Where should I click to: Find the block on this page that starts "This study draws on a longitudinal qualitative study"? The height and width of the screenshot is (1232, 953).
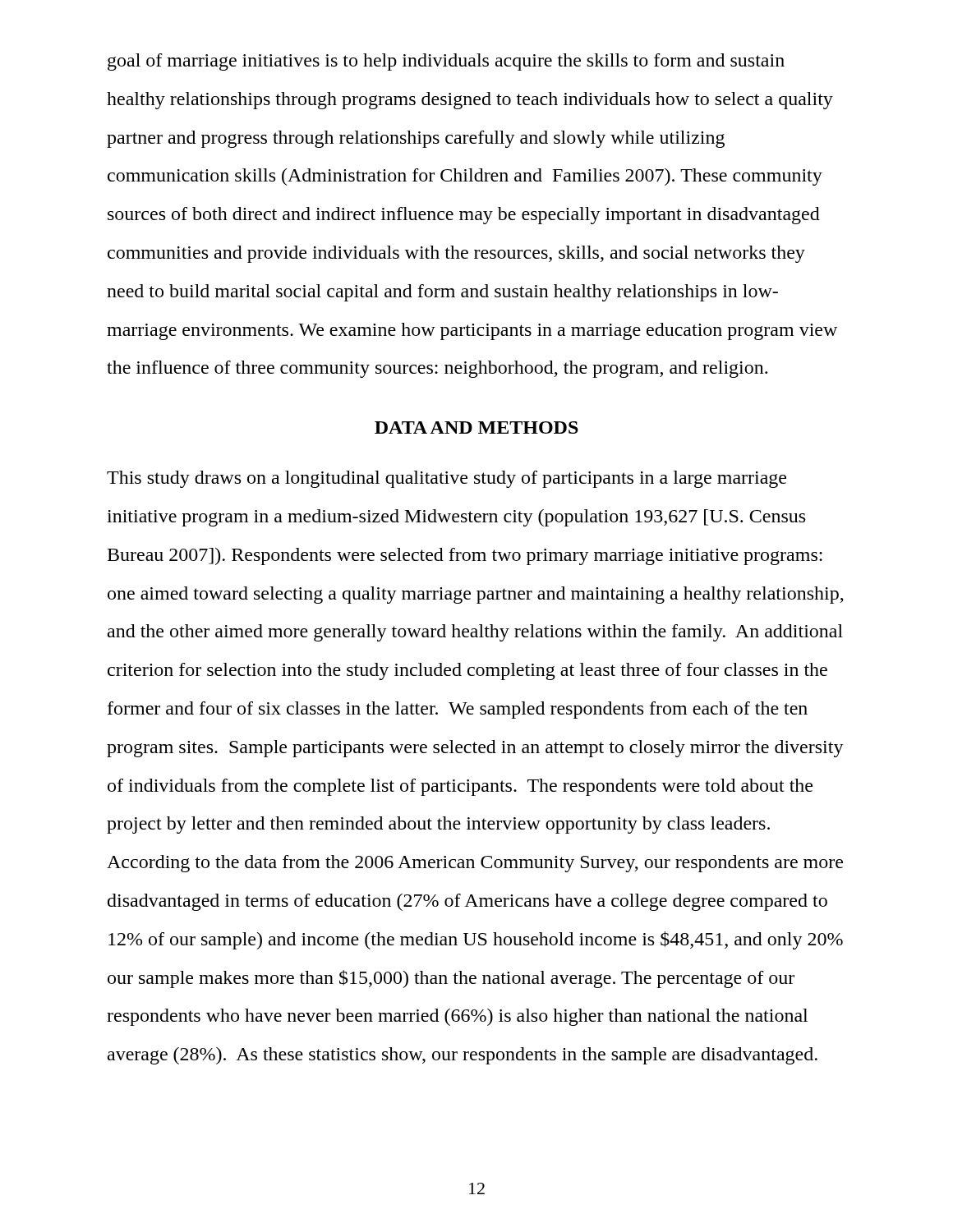(x=447, y=479)
